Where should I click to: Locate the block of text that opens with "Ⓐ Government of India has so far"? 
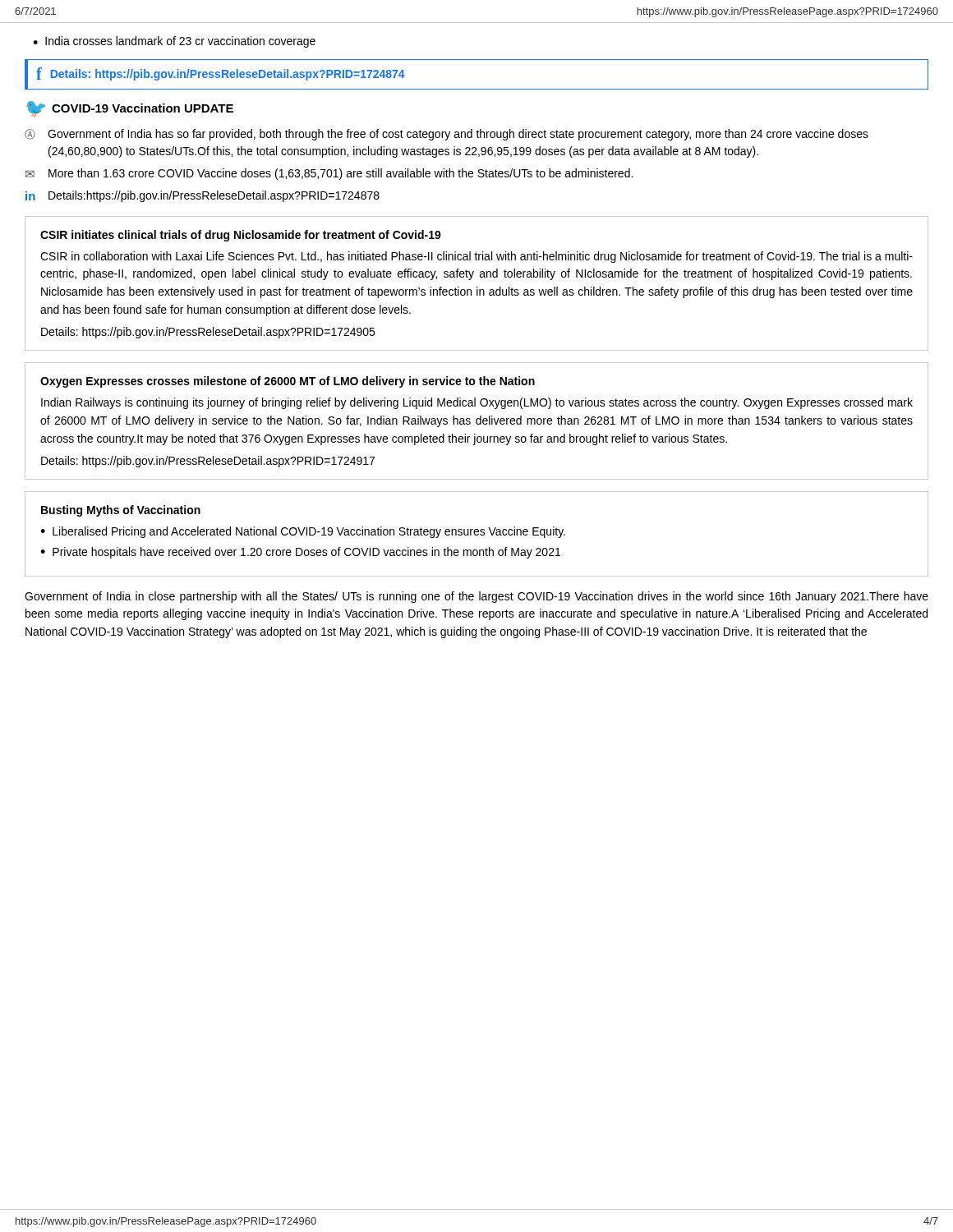tap(476, 143)
